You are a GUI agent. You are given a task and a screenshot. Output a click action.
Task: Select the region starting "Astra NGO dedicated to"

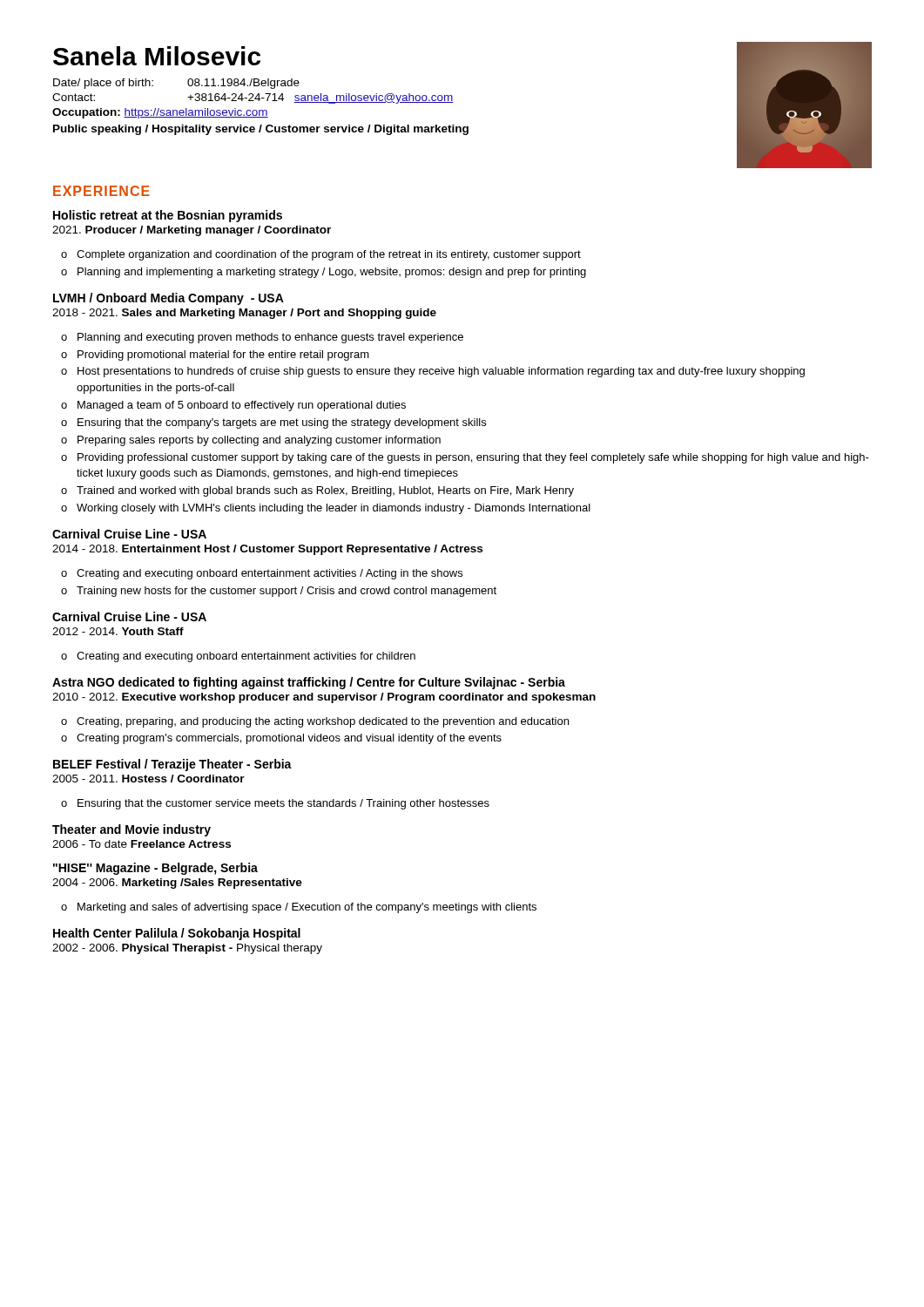462,689
